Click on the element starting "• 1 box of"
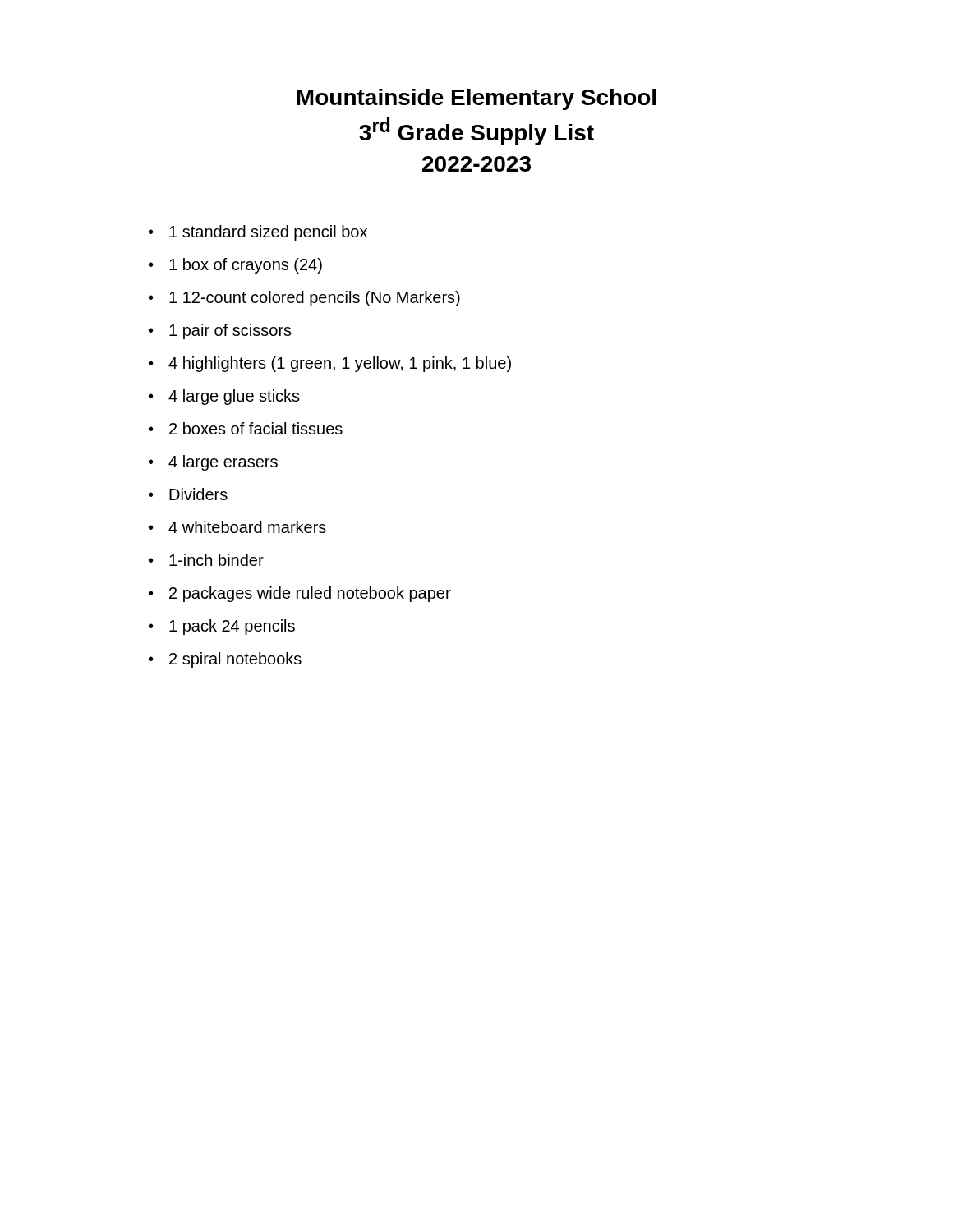The width and height of the screenshot is (953, 1232). [235, 264]
